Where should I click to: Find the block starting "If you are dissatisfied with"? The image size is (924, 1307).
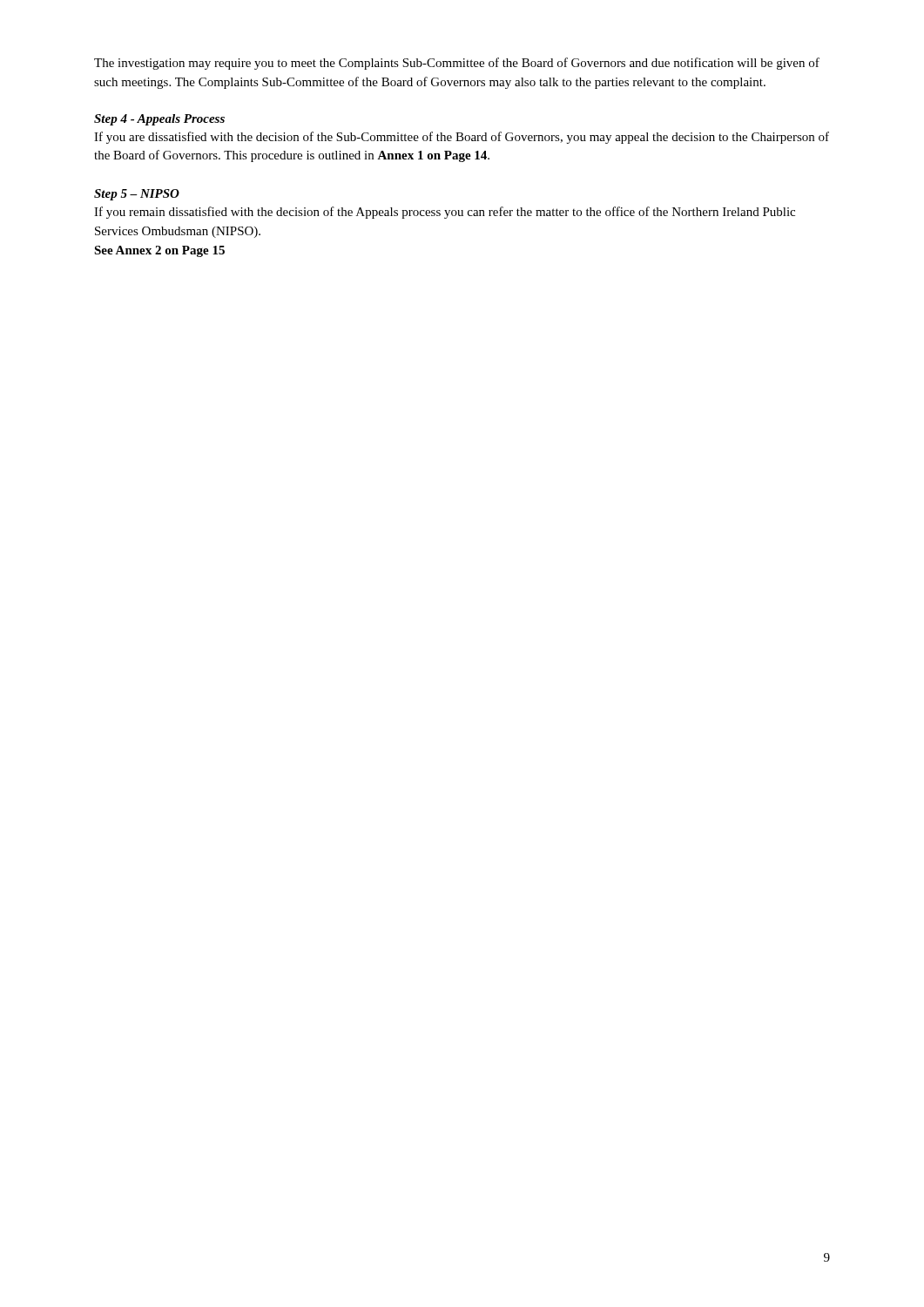pyautogui.click(x=462, y=146)
